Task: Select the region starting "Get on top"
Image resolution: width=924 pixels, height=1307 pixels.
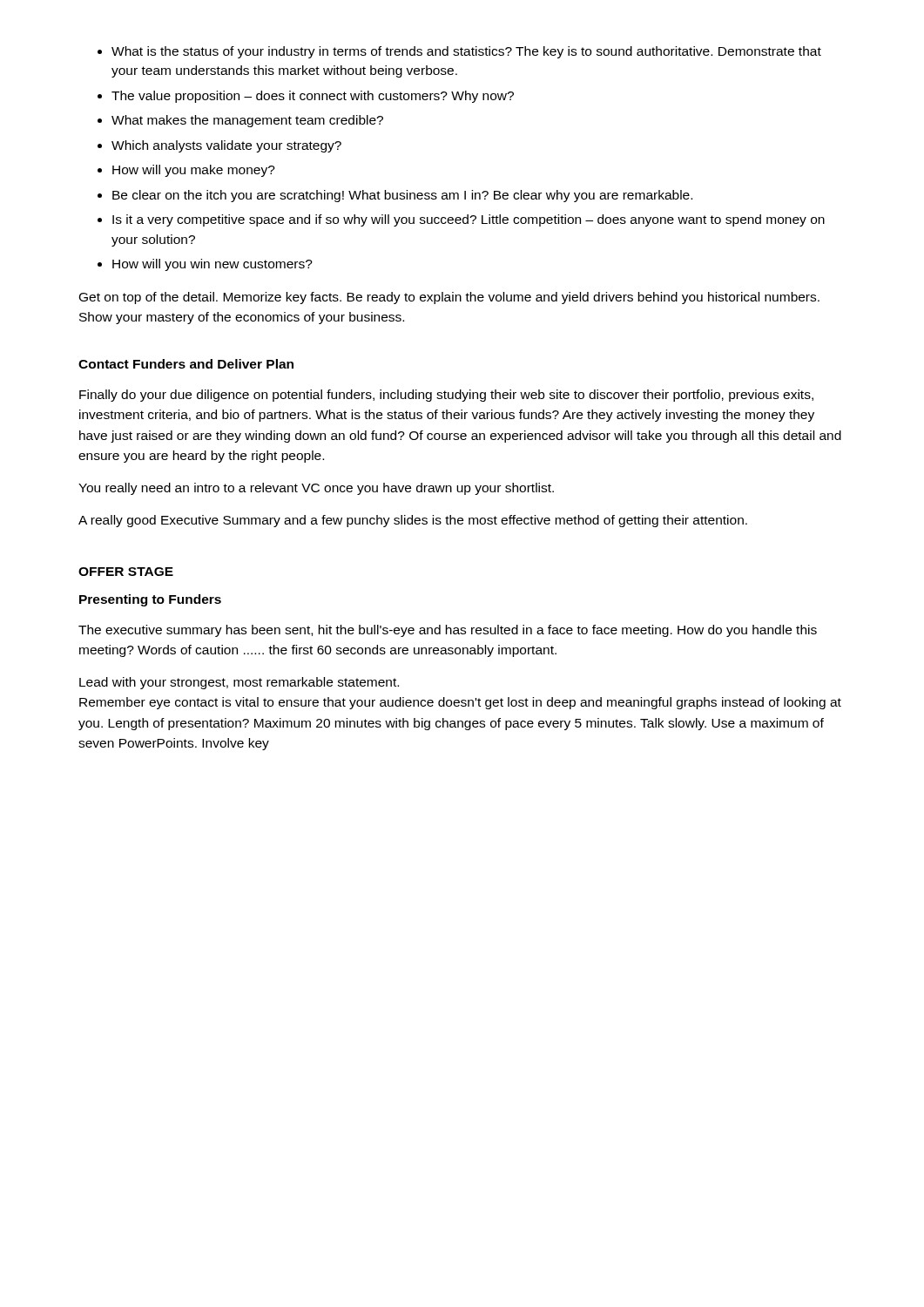Action: pyautogui.click(x=449, y=307)
